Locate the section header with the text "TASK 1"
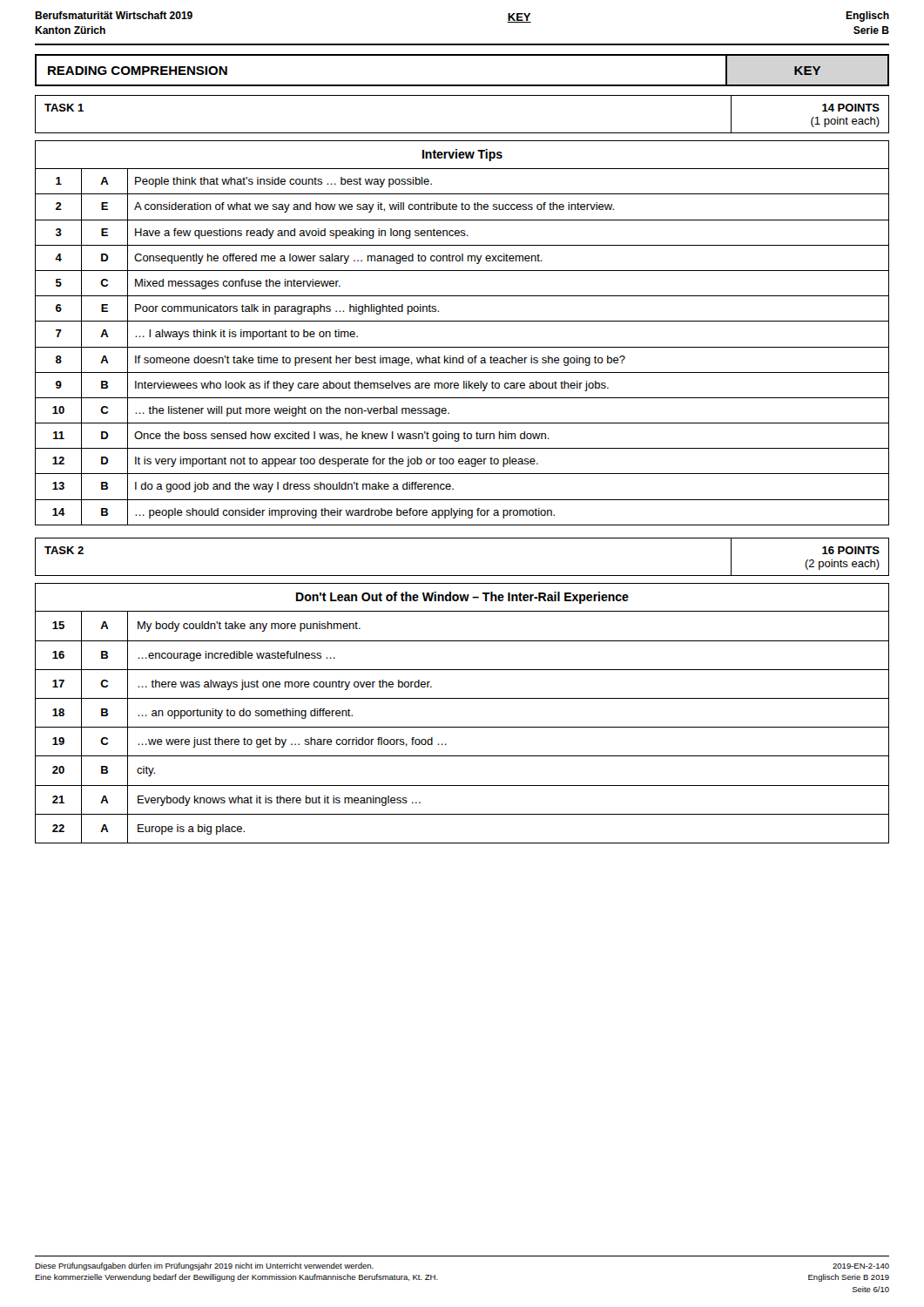This screenshot has width=924, height=1307. [x=64, y=107]
